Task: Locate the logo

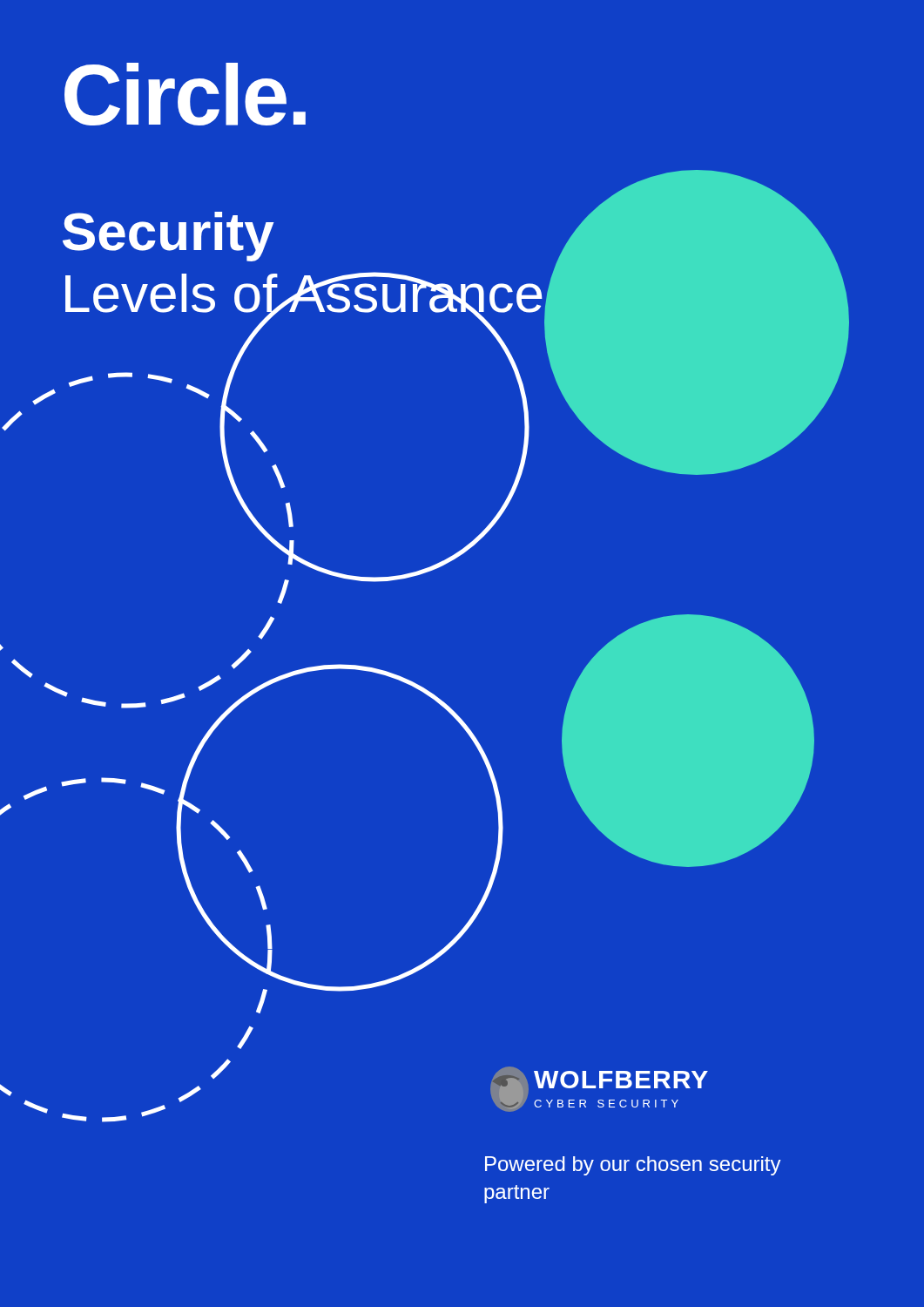Action: (631, 1089)
